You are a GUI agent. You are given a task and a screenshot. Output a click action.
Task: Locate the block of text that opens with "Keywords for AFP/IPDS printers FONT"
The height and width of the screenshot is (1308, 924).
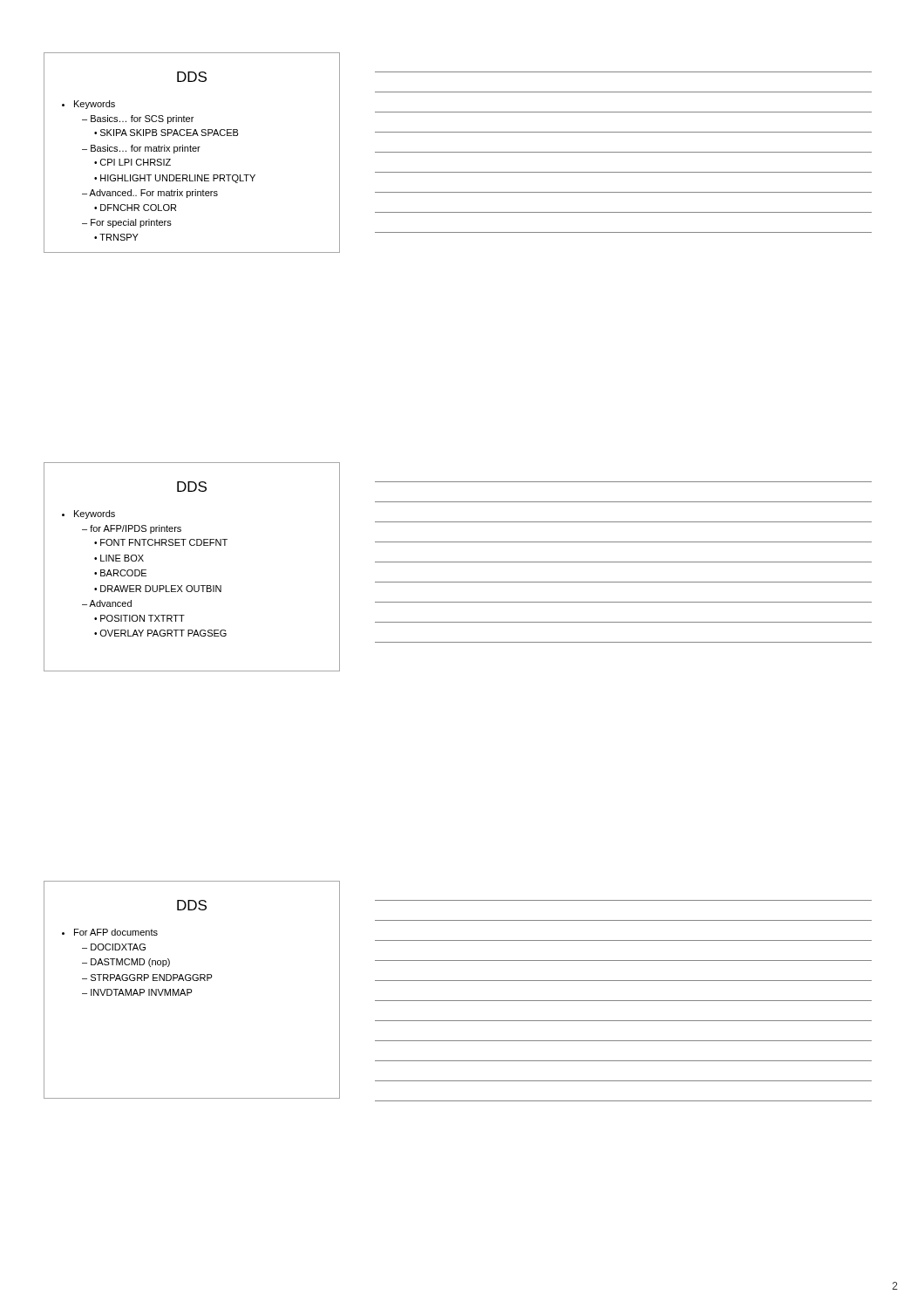pos(192,574)
